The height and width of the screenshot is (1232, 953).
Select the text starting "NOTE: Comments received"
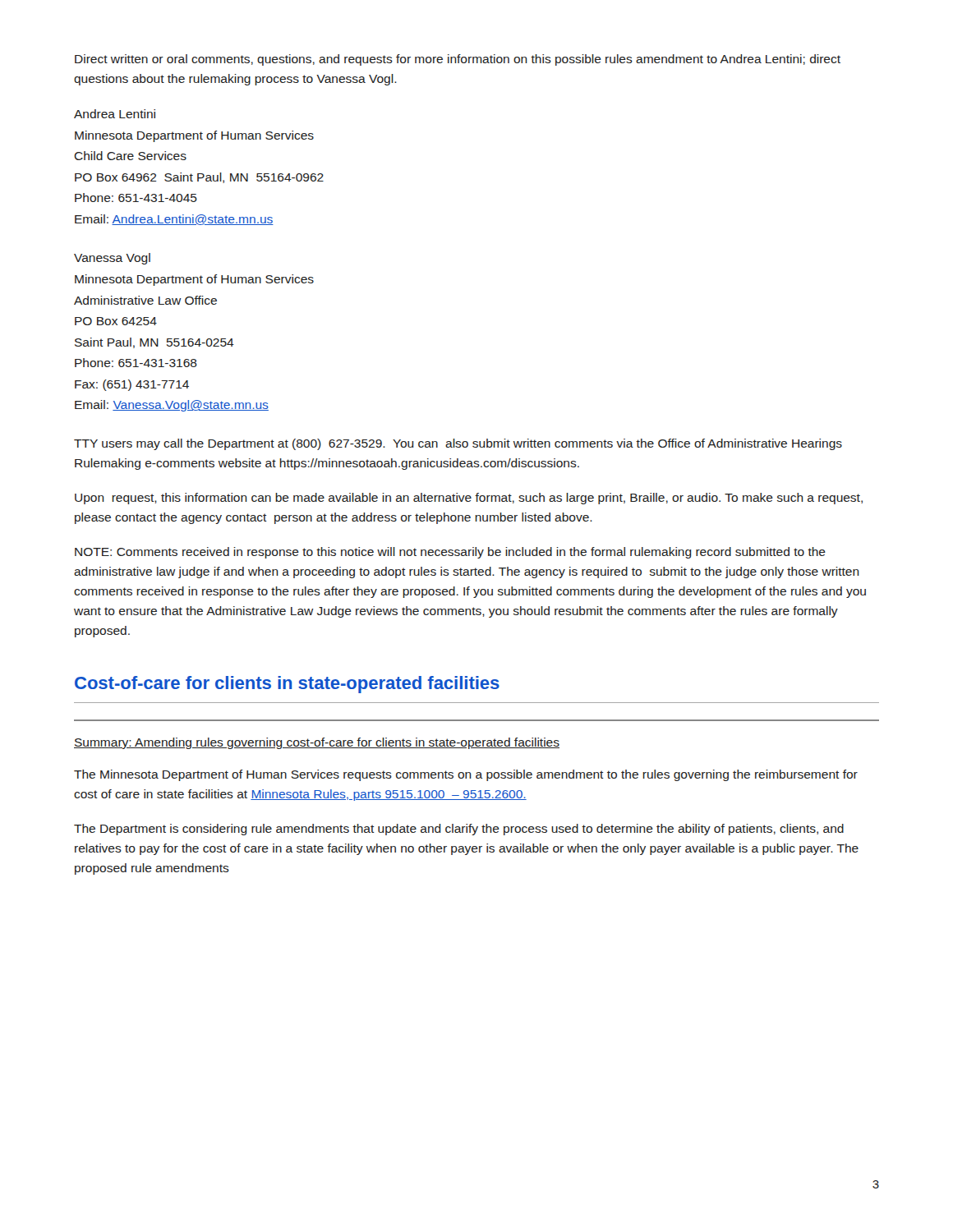[x=470, y=591]
